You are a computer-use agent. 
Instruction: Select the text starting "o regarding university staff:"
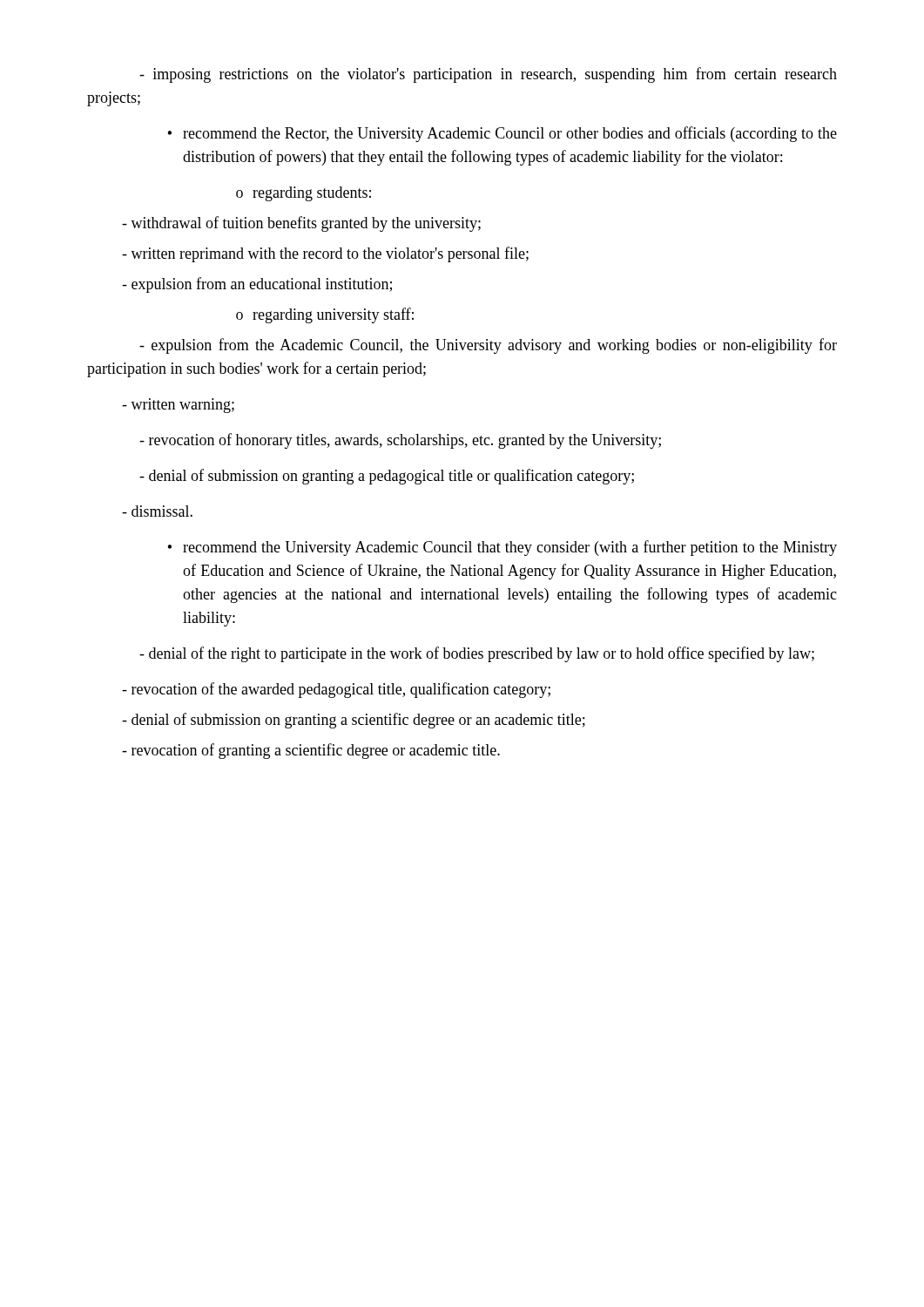325,315
